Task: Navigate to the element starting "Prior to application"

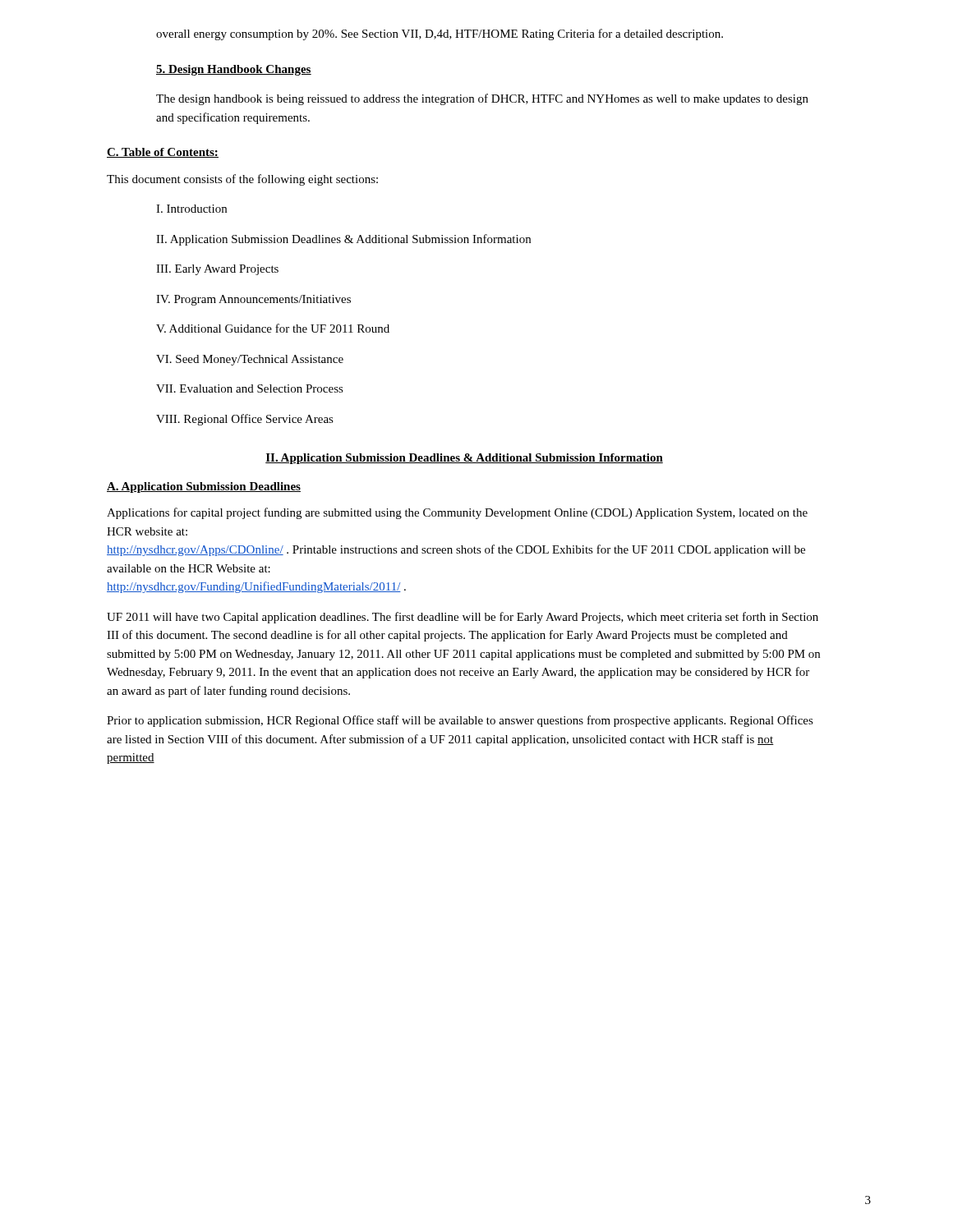Action: point(464,739)
